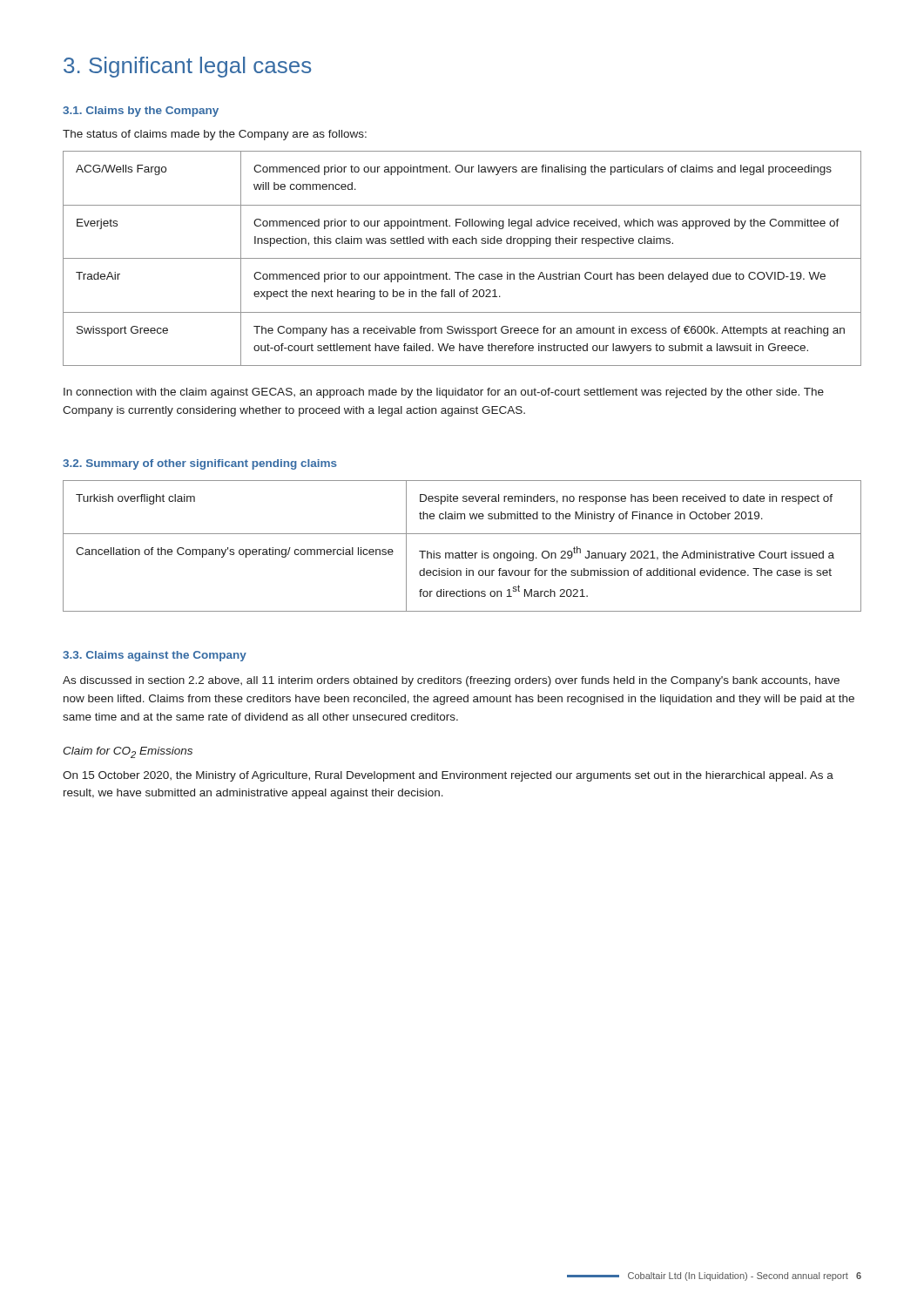Select the table that reads "Commenced prior to our appointment."
924x1307 pixels.
462,258
